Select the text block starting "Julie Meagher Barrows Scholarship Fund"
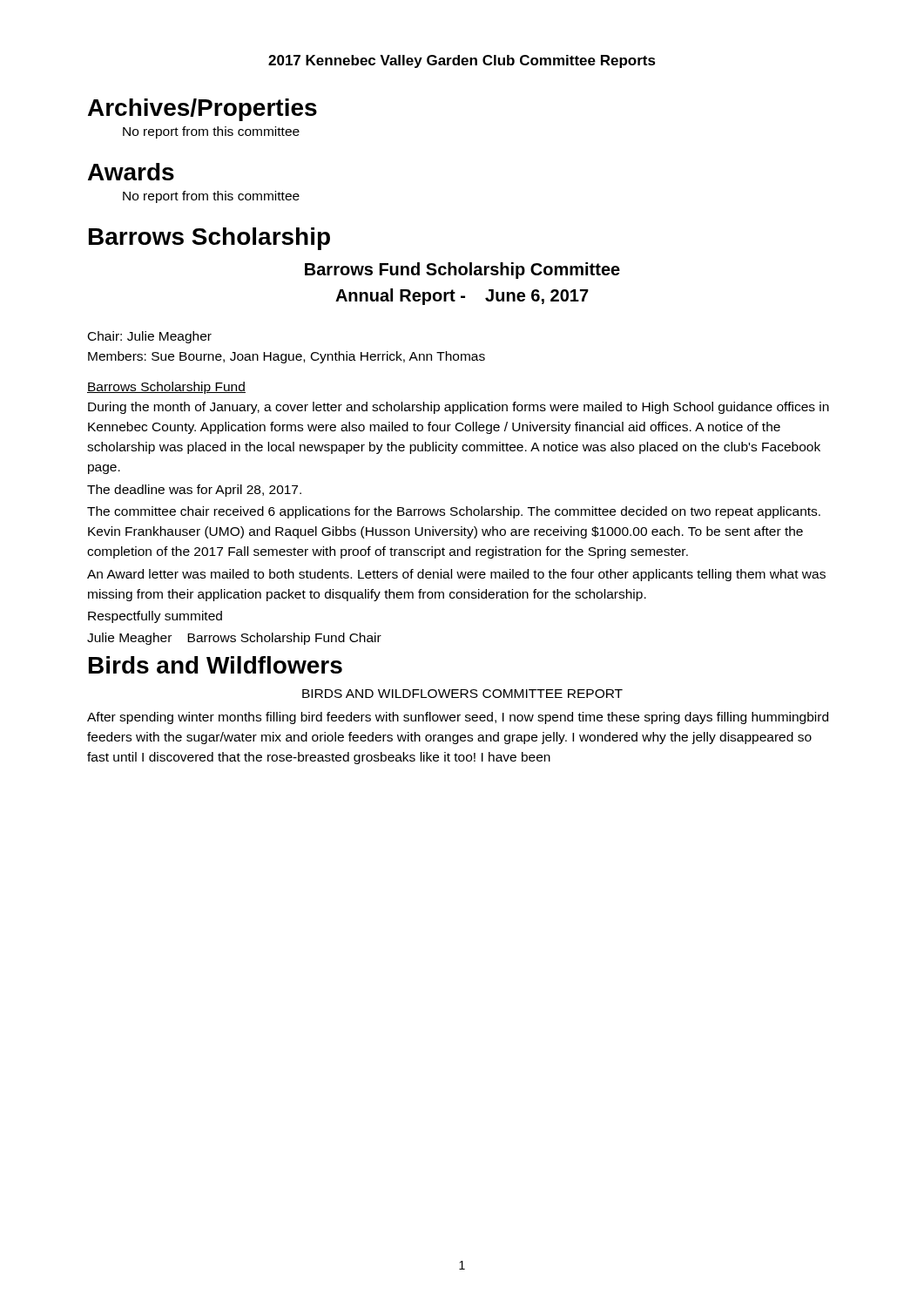The height and width of the screenshot is (1307, 924). [234, 638]
